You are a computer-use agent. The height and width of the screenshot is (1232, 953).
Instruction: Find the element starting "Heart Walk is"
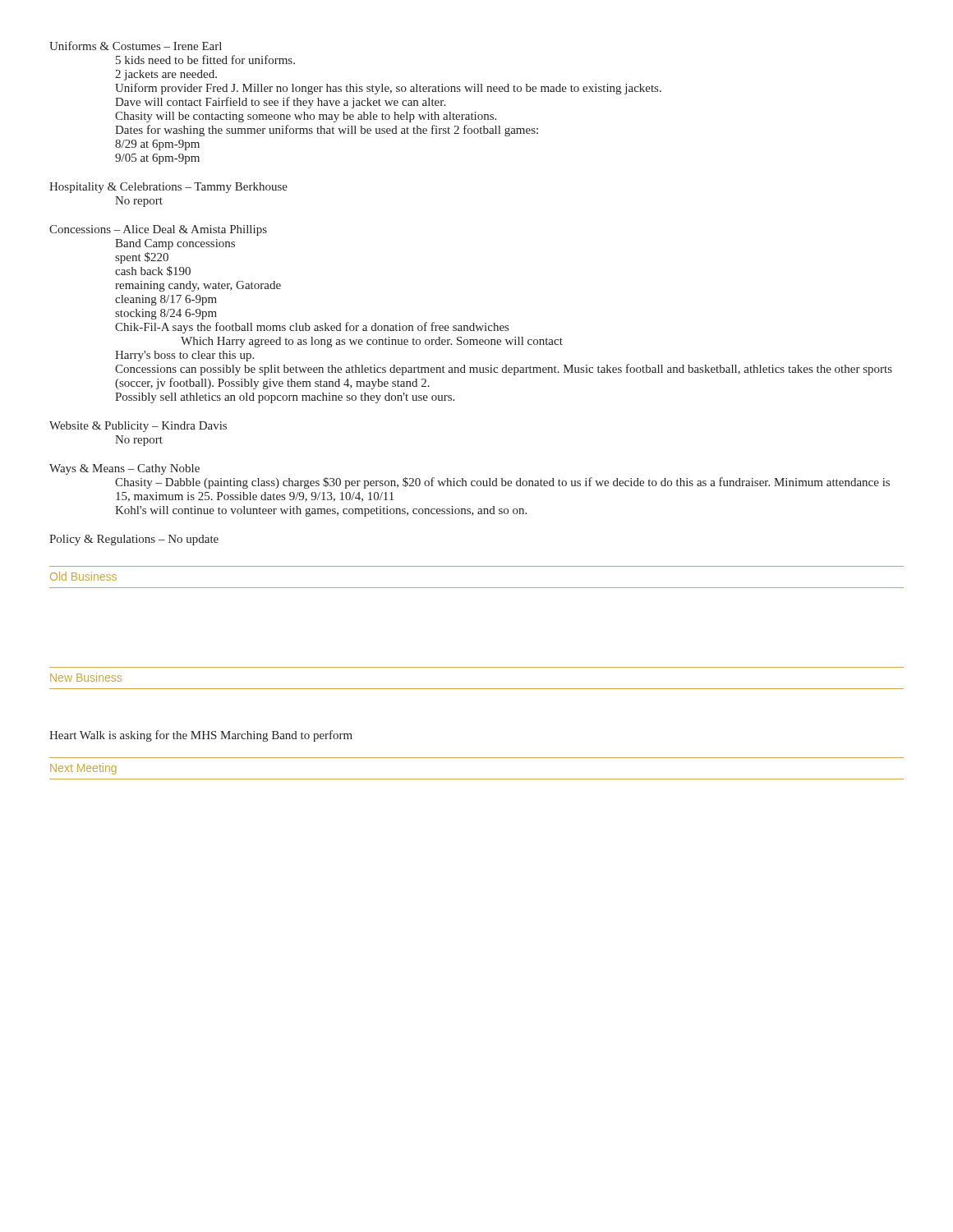201,735
